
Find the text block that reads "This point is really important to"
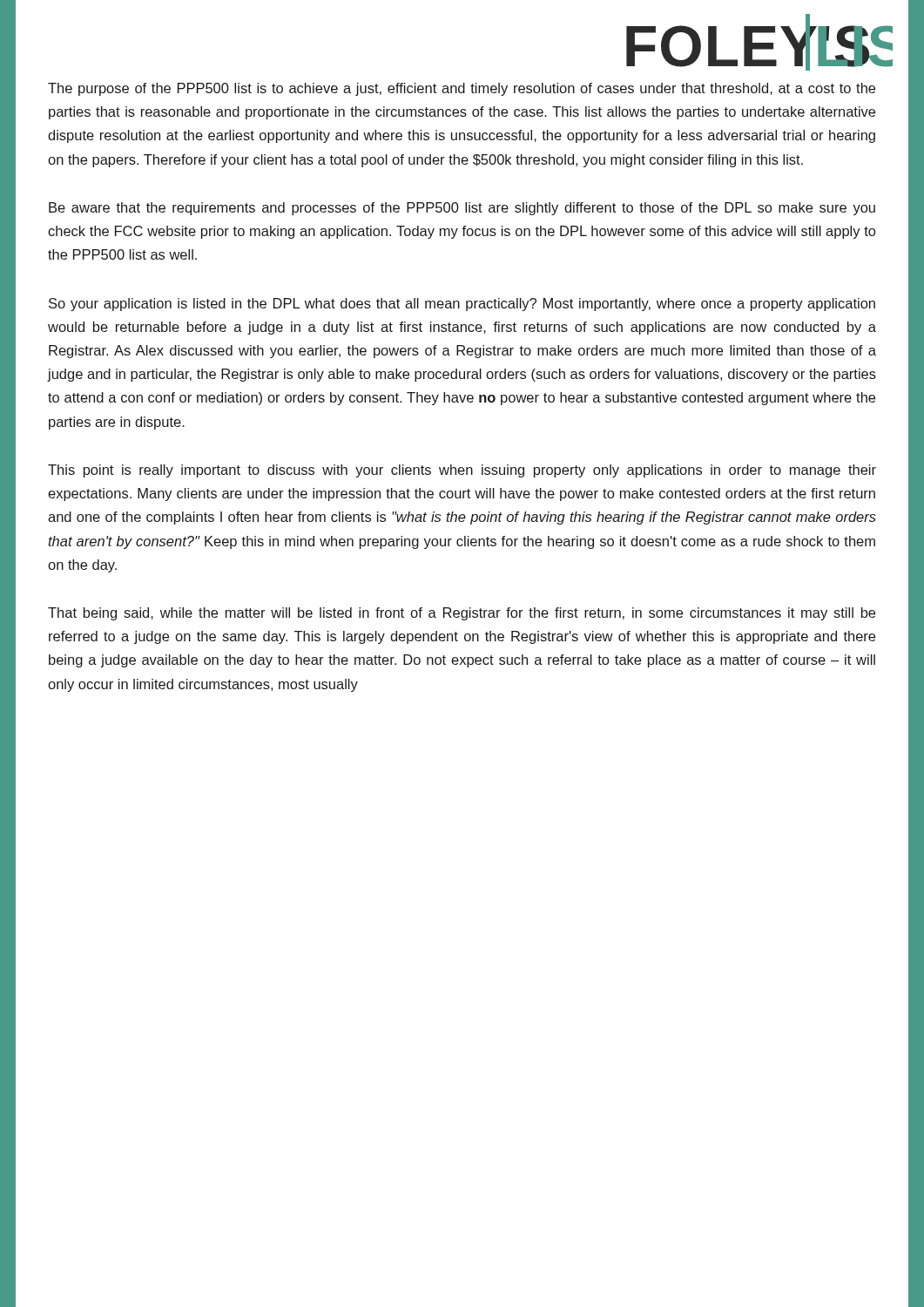[462, 517]
